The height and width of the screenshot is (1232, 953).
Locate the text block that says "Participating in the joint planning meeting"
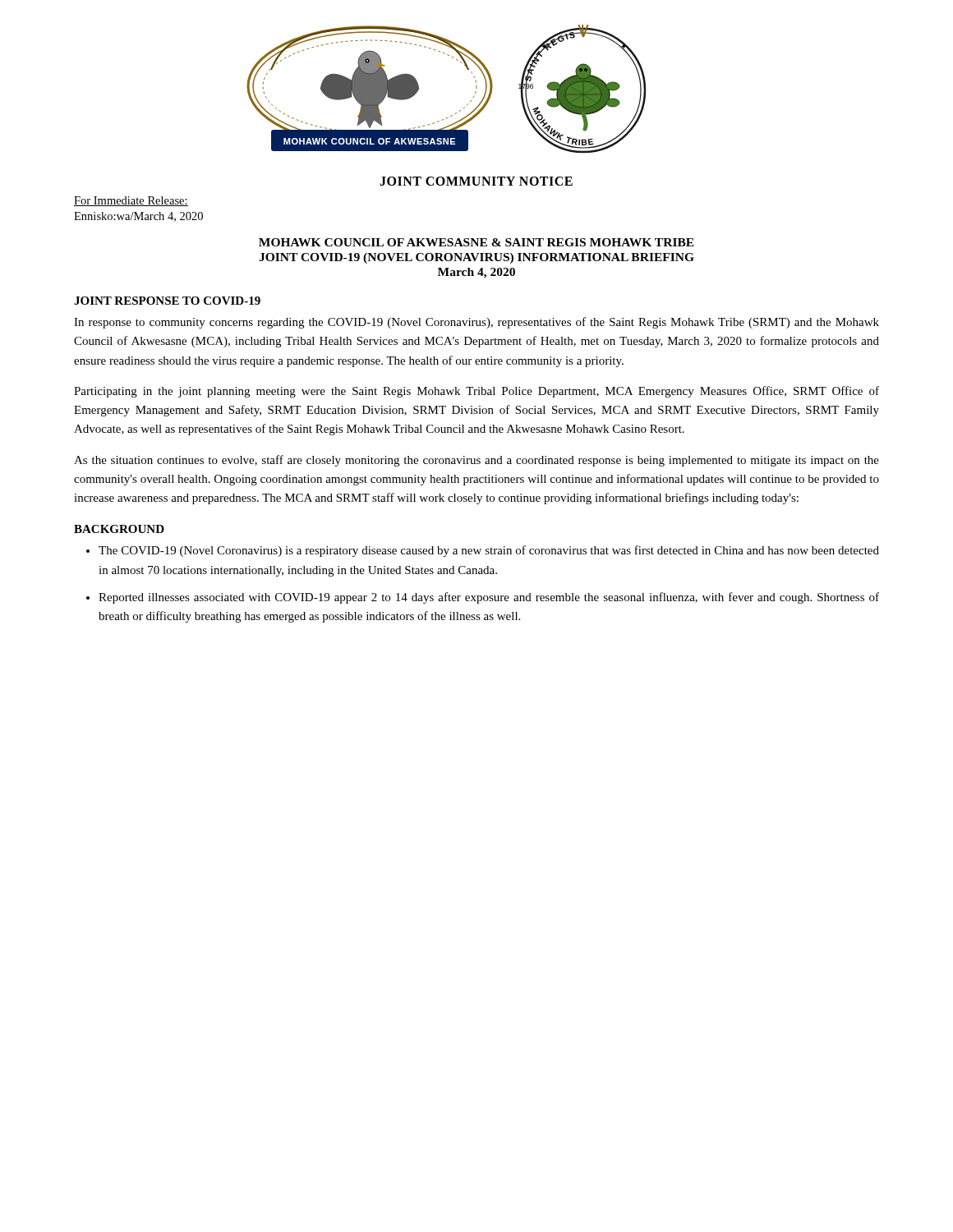[476, 410]
